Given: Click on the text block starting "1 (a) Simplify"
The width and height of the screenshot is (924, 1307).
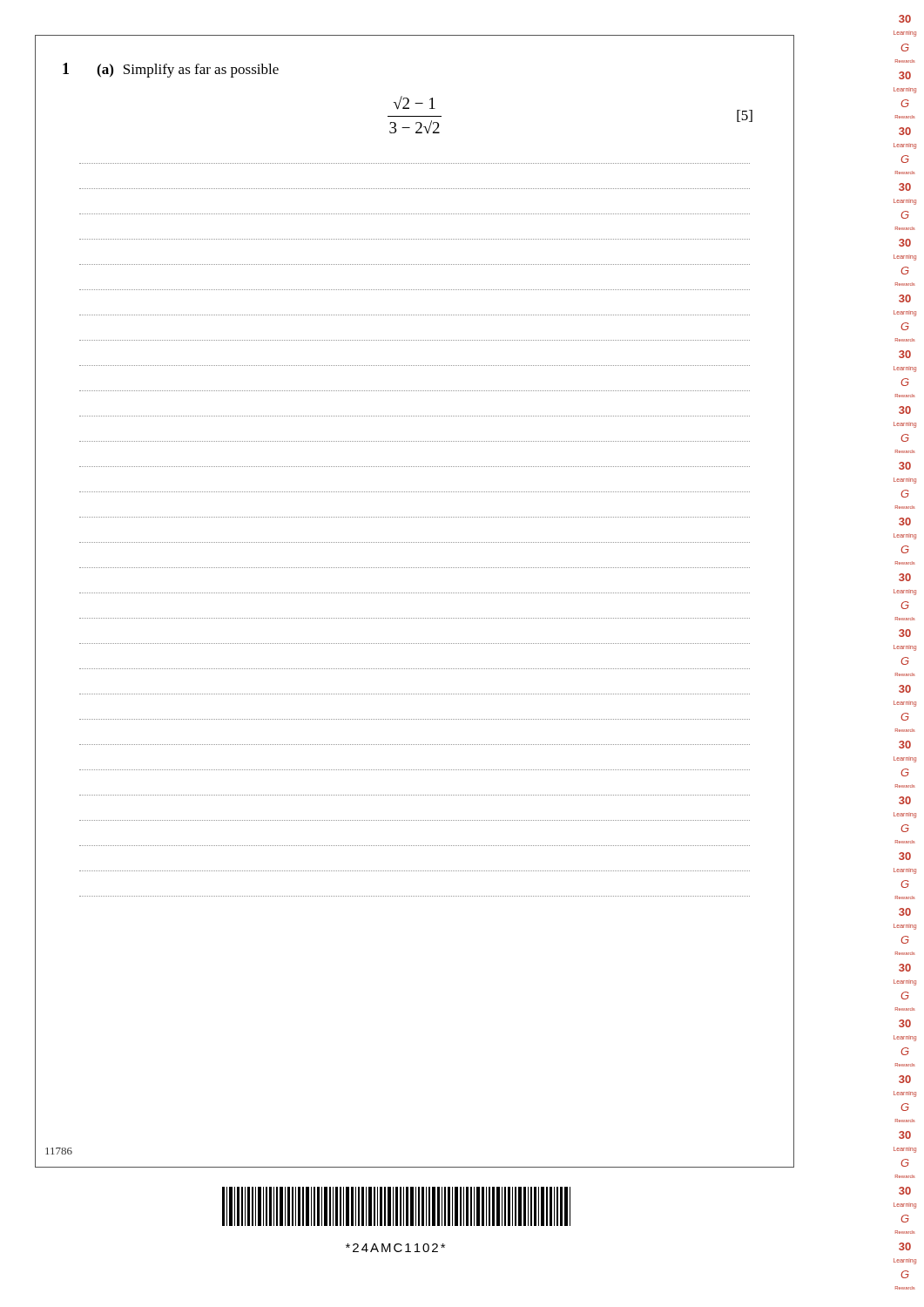Looking at the screenshot, I should tap(170, 69).
